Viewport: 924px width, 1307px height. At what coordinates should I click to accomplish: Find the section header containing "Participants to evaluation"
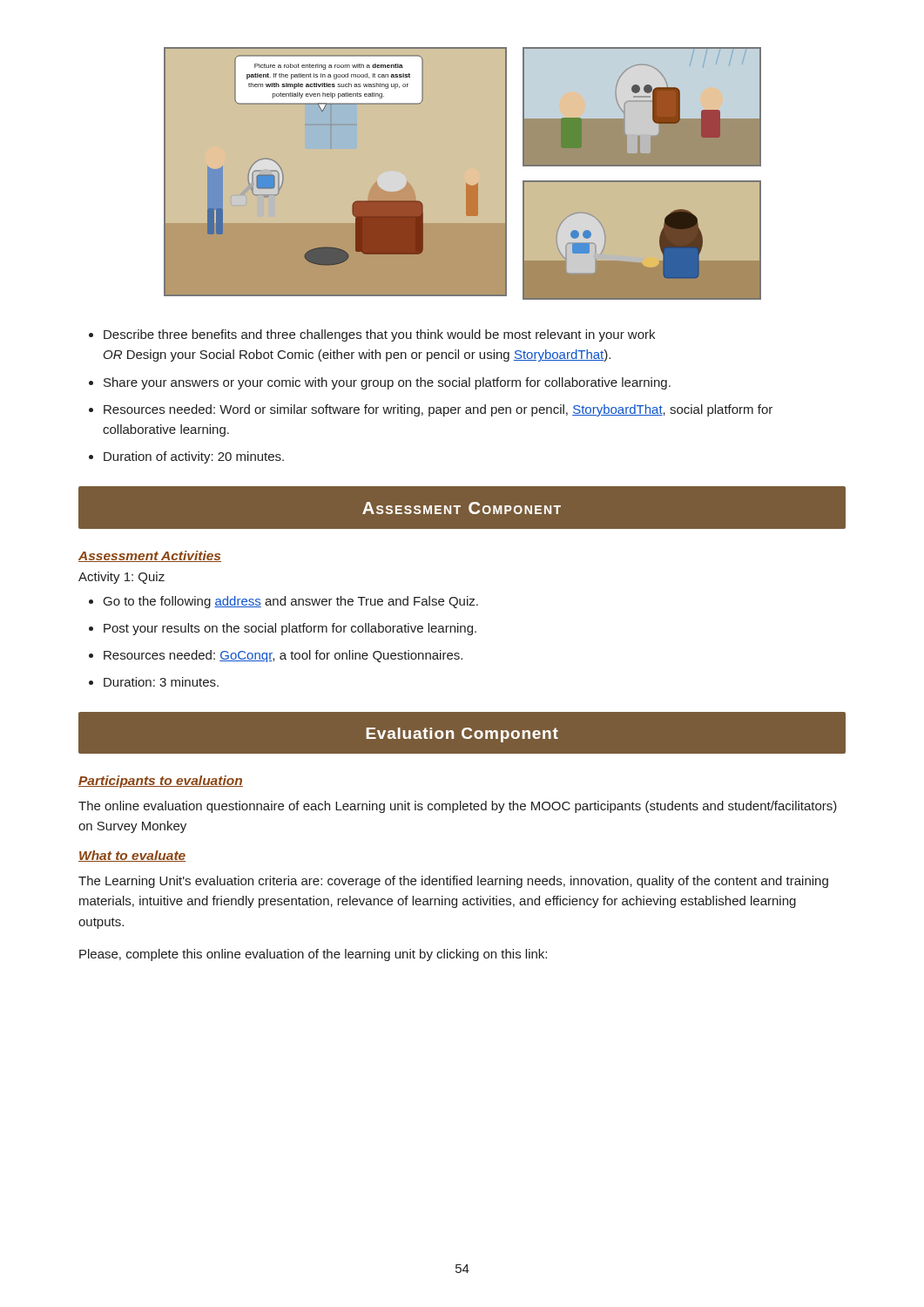click(160, 780)
